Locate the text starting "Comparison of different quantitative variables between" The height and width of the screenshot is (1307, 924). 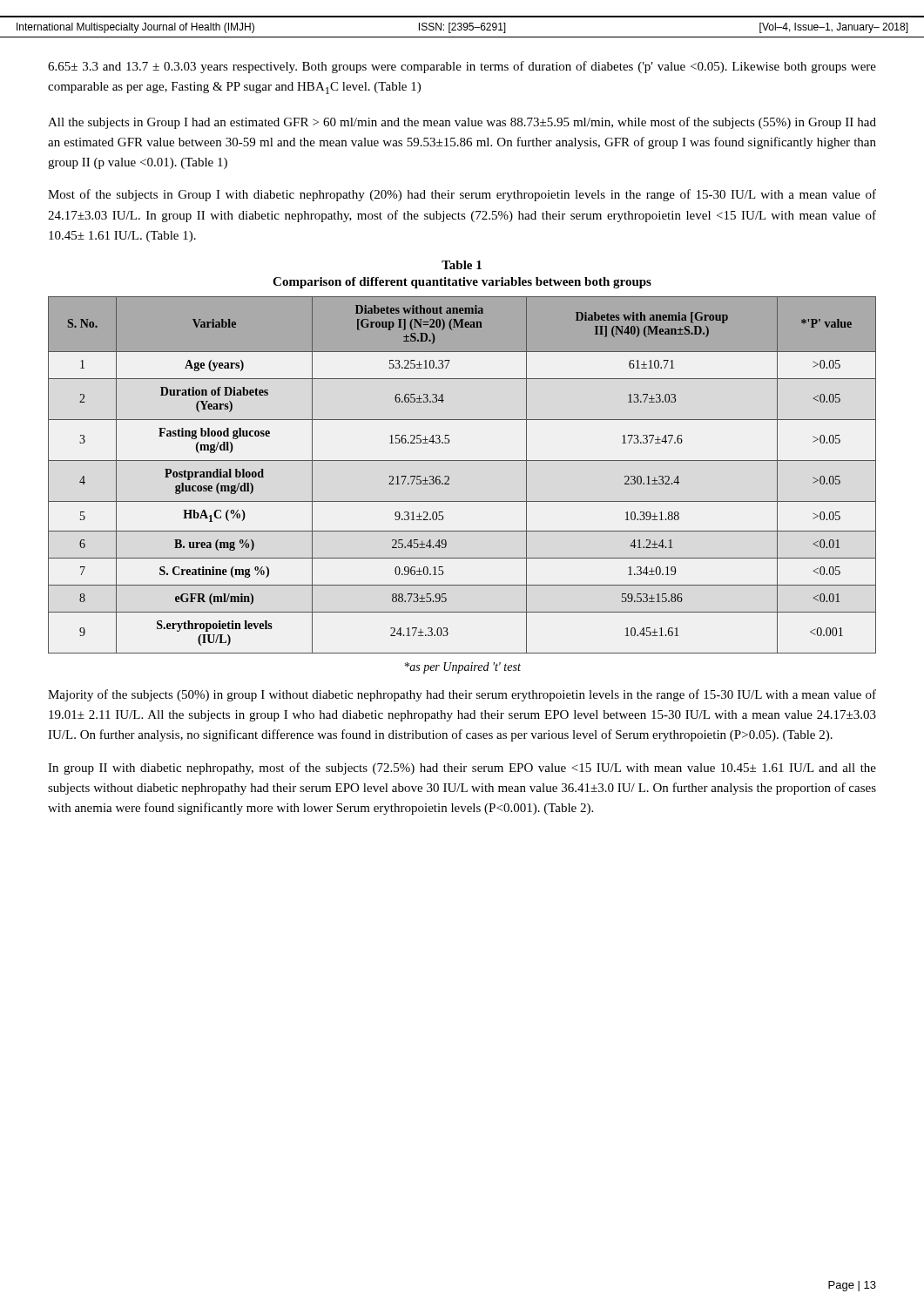click(462, 282)
